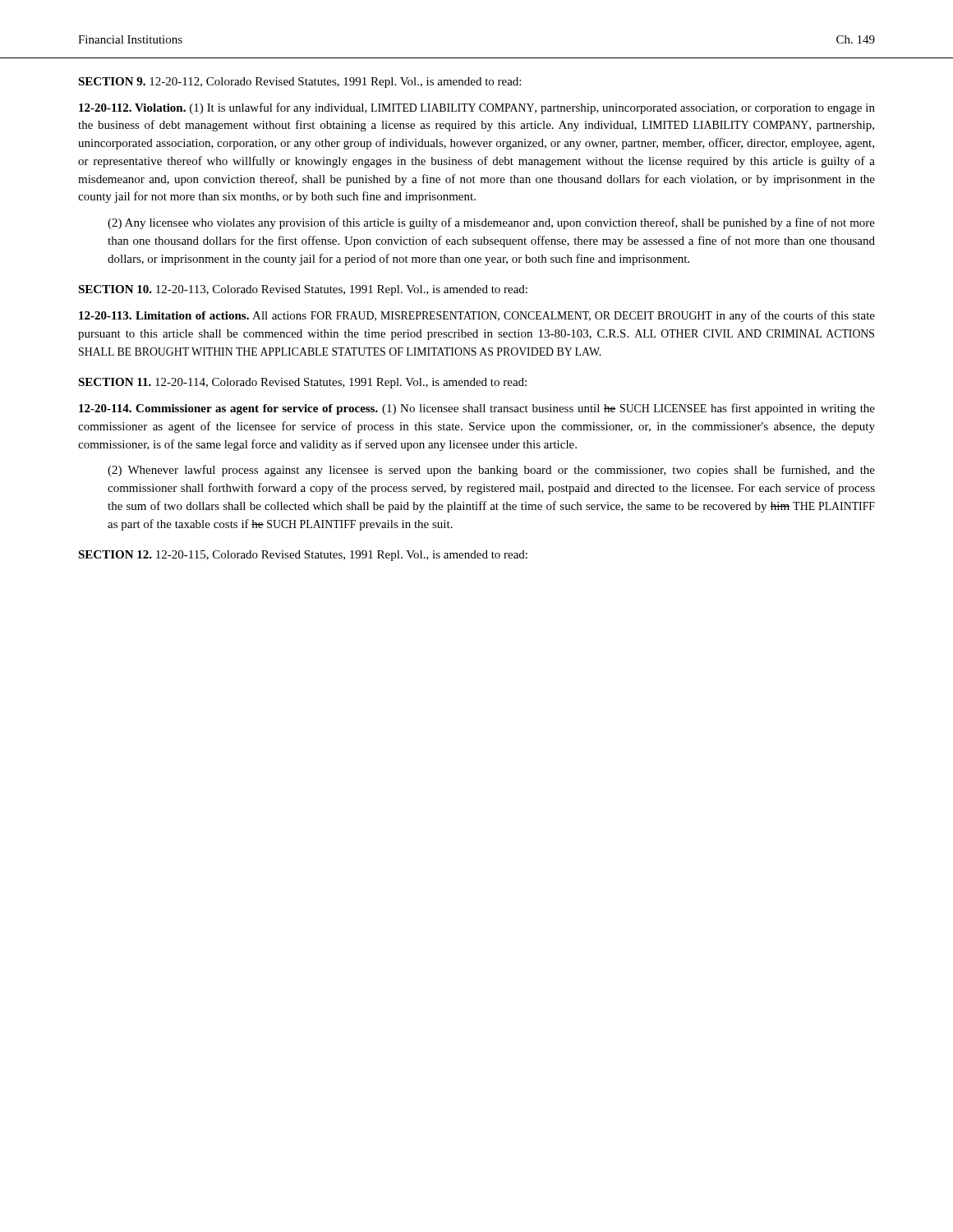Locate the region starting "(2) Any licensee who violates any provision"
Image resolution: width=953 pixels, height=1232 pixels.
point(491,241)
